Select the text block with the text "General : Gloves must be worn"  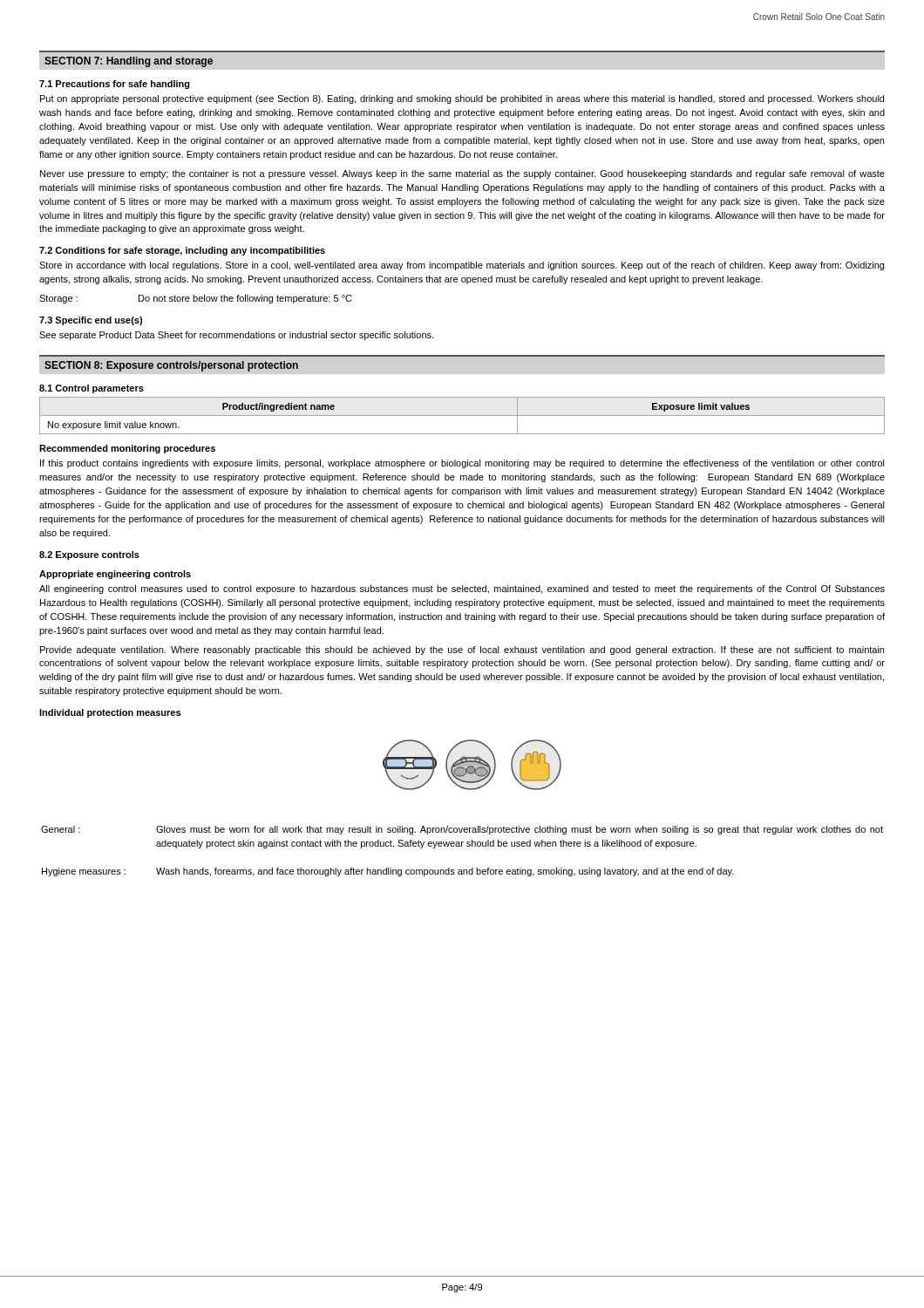(462, 837)
